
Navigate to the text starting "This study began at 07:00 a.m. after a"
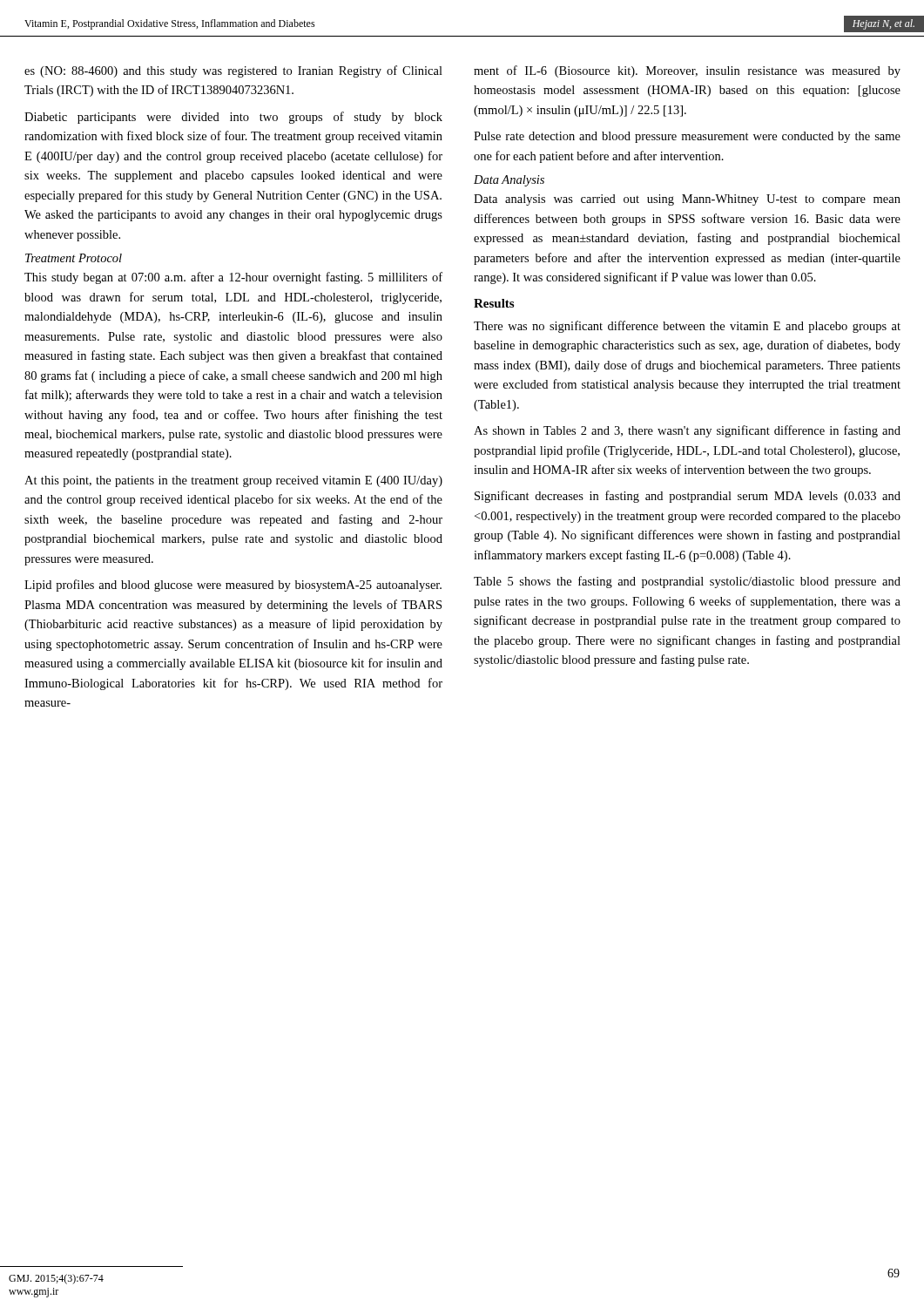click(233, 490)
